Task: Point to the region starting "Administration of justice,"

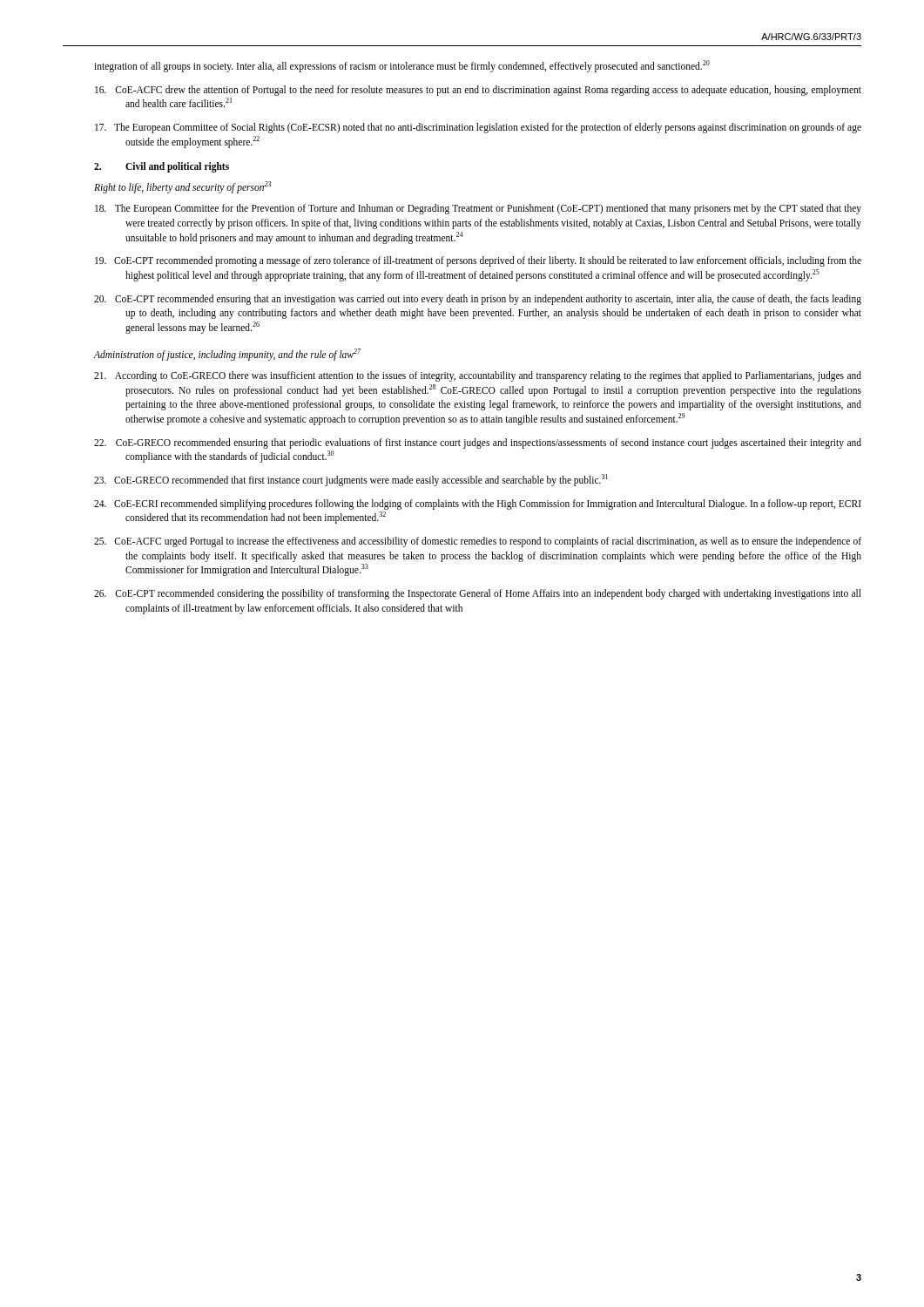Action: pos(227,355)
